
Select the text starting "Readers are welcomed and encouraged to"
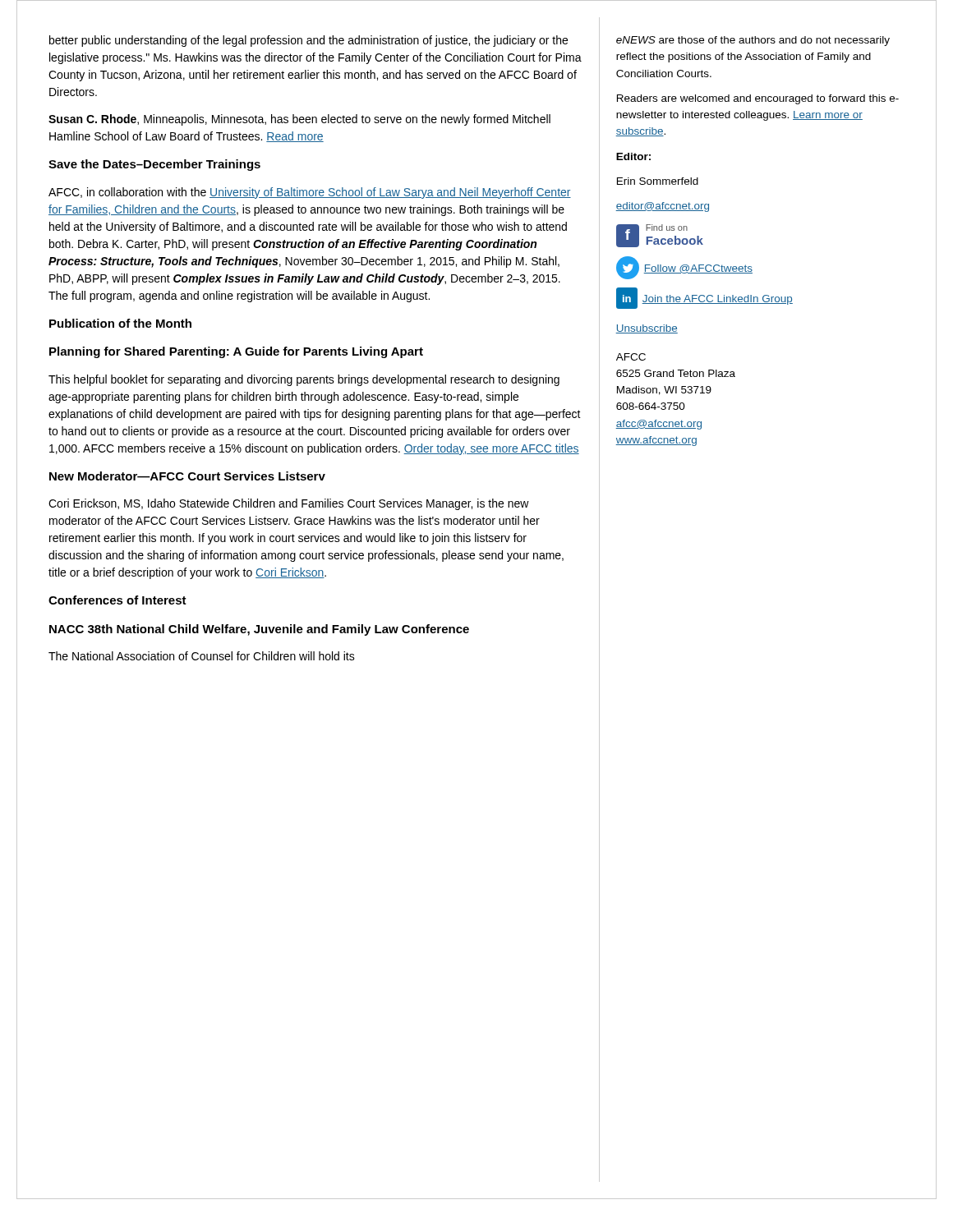(x=760, y=115)
